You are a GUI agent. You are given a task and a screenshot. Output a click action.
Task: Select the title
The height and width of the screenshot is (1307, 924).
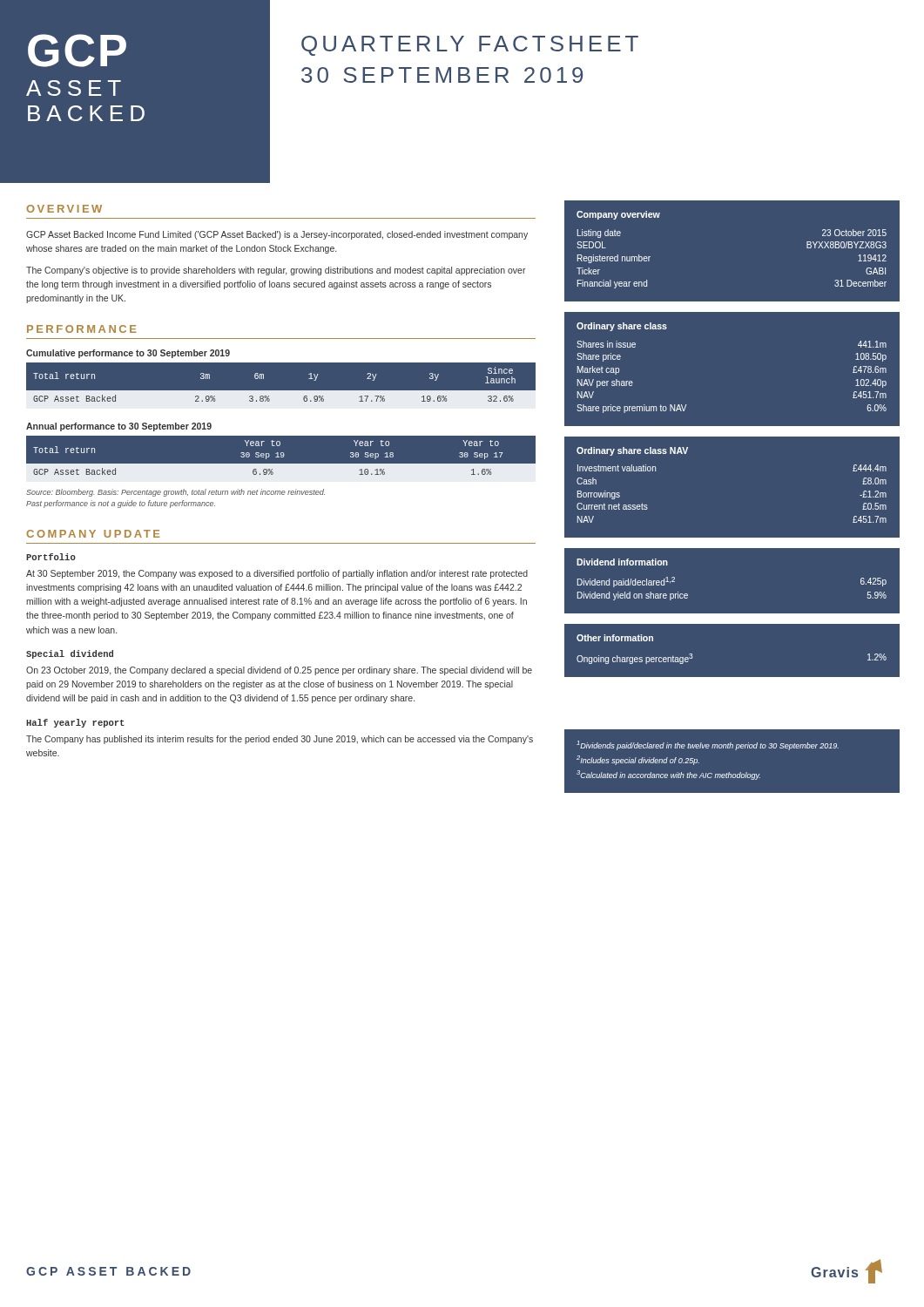pyautogui.click(x=471, y=60)
